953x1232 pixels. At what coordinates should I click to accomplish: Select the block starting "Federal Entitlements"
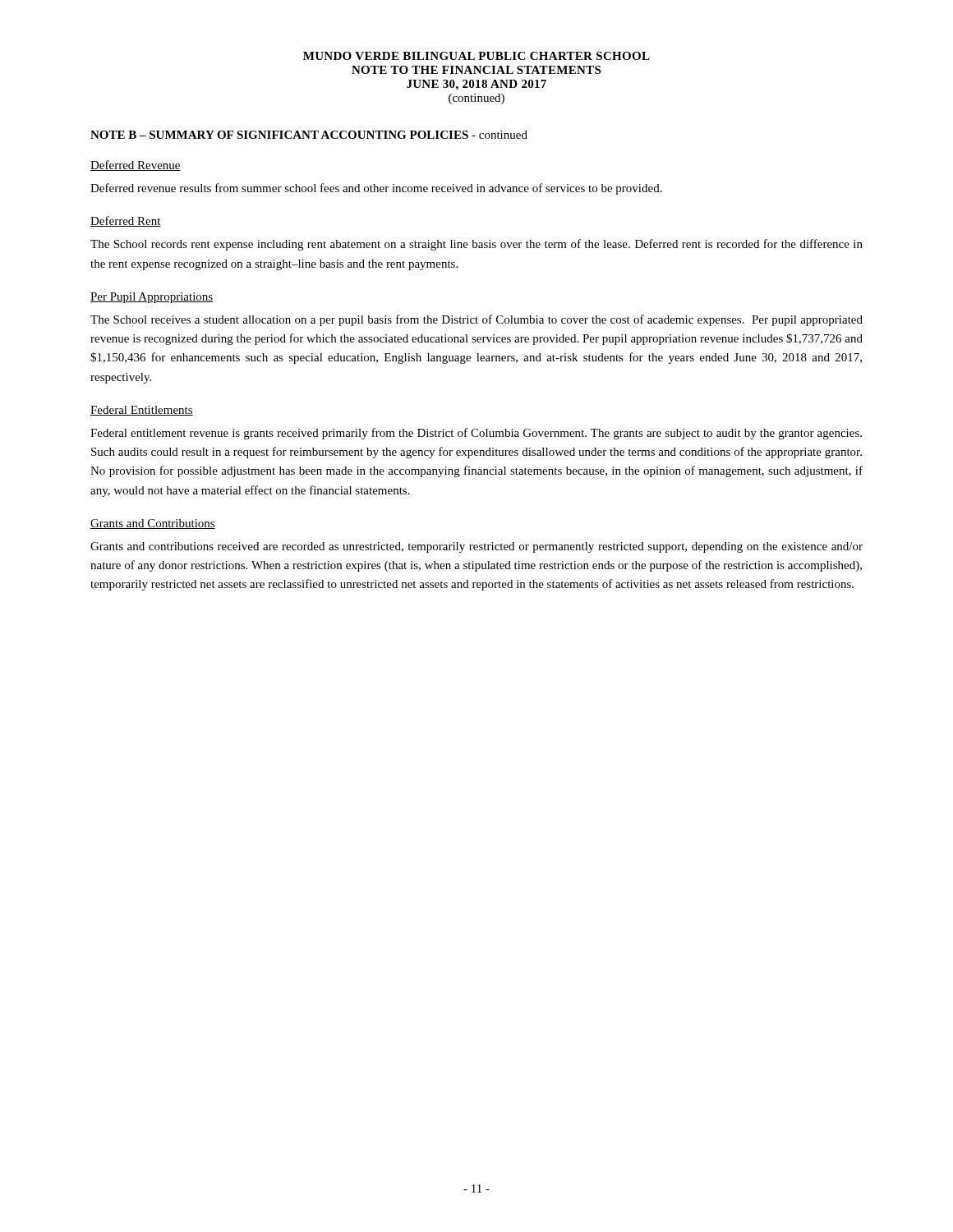click(142, 411)
